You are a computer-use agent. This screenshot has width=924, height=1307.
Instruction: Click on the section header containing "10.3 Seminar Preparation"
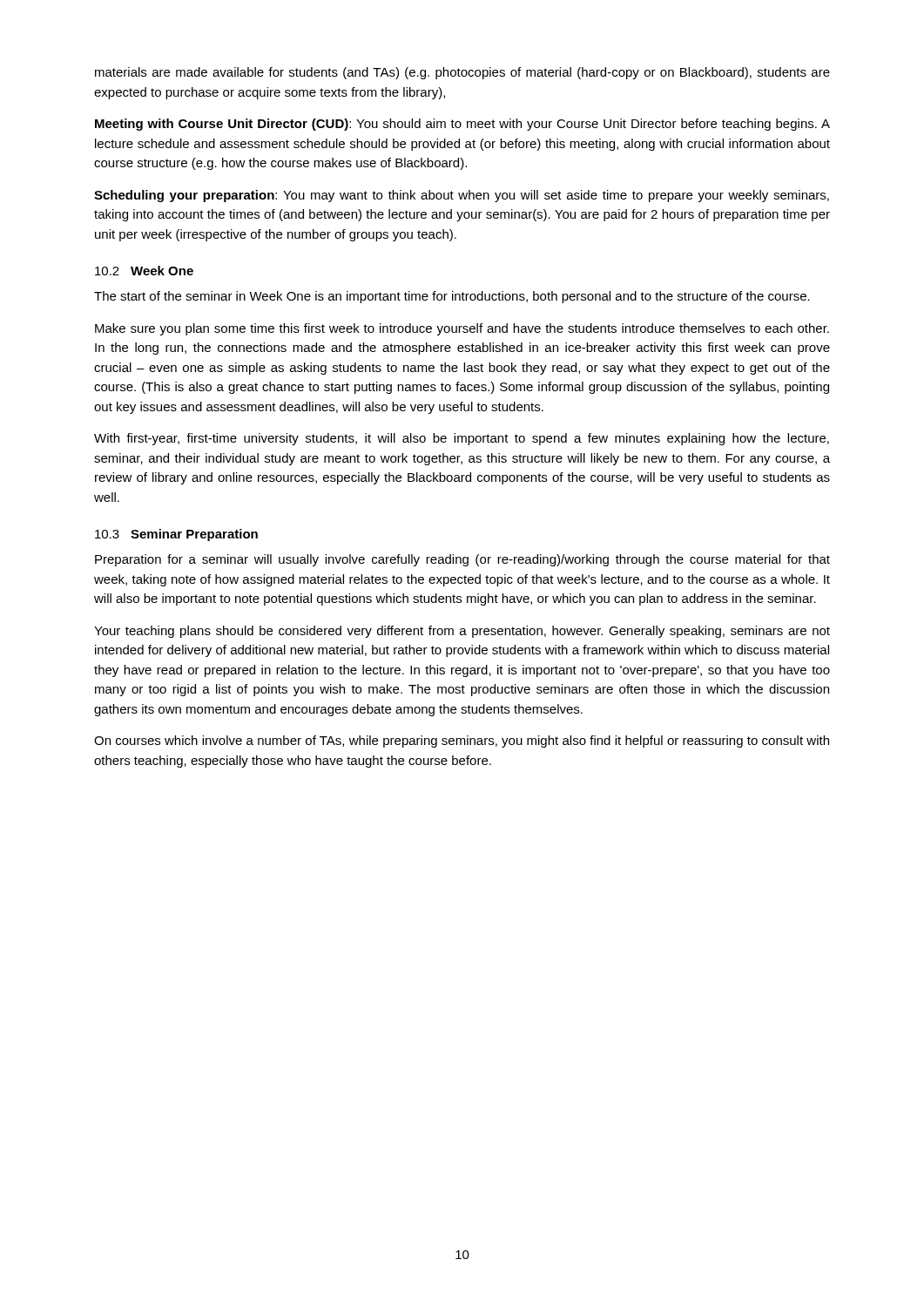pyautogui.click(x=176, y=534)
